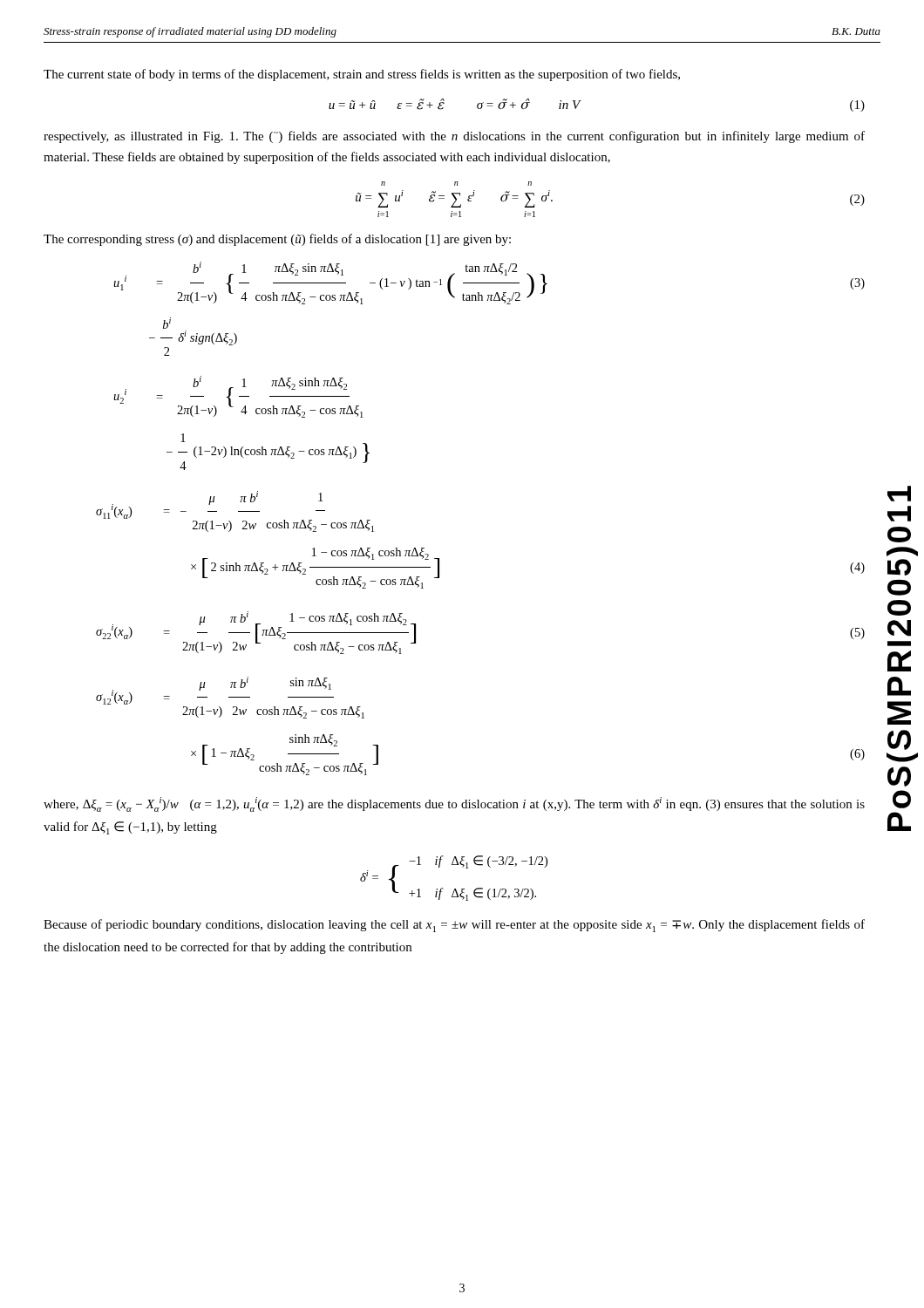Click the passage that begins "The current state of body in terms of"
Viewport: 924px width, 1308px height.
pos(362,74)
